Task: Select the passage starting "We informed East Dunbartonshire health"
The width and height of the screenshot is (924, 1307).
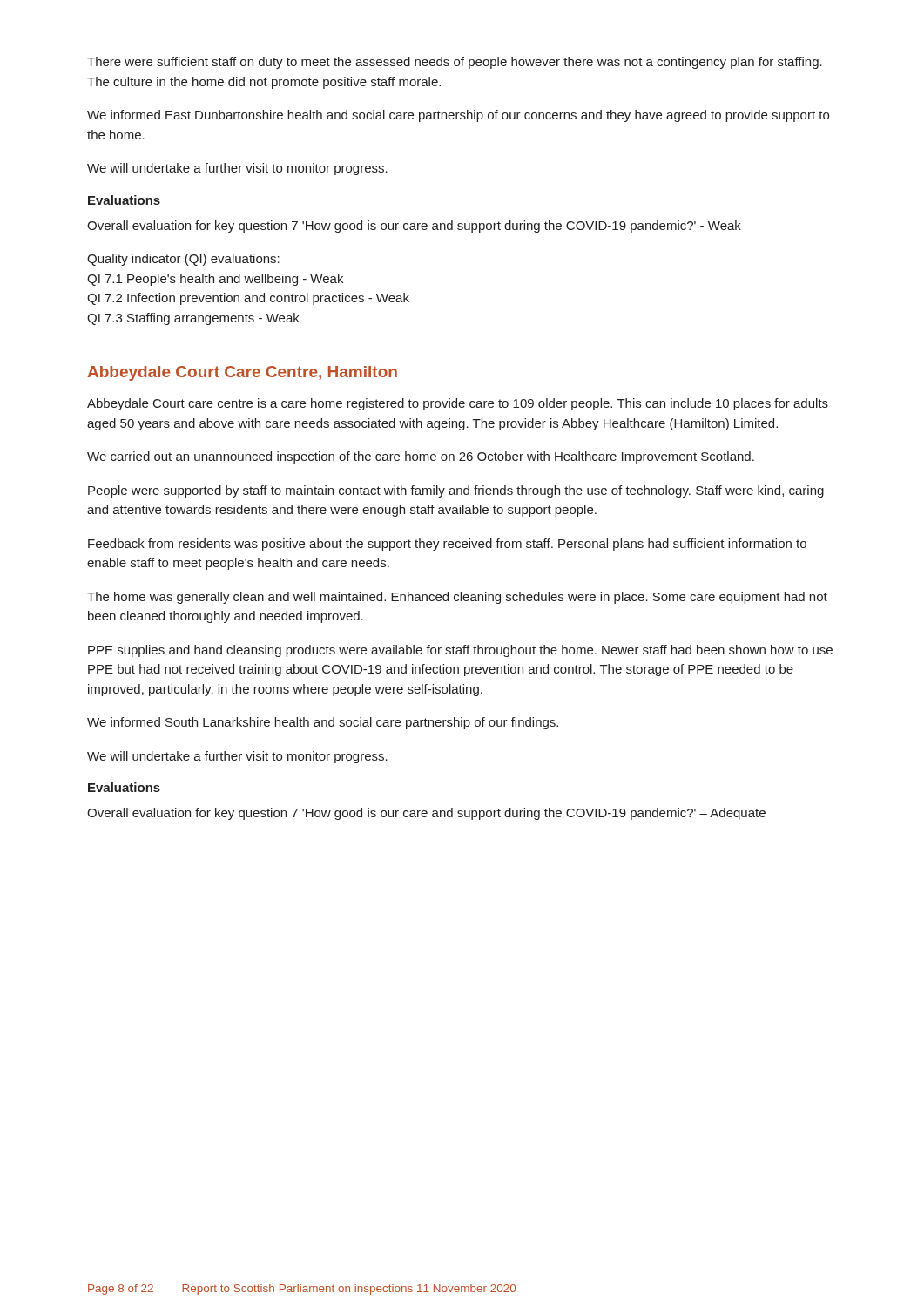Action: [458, 124]
